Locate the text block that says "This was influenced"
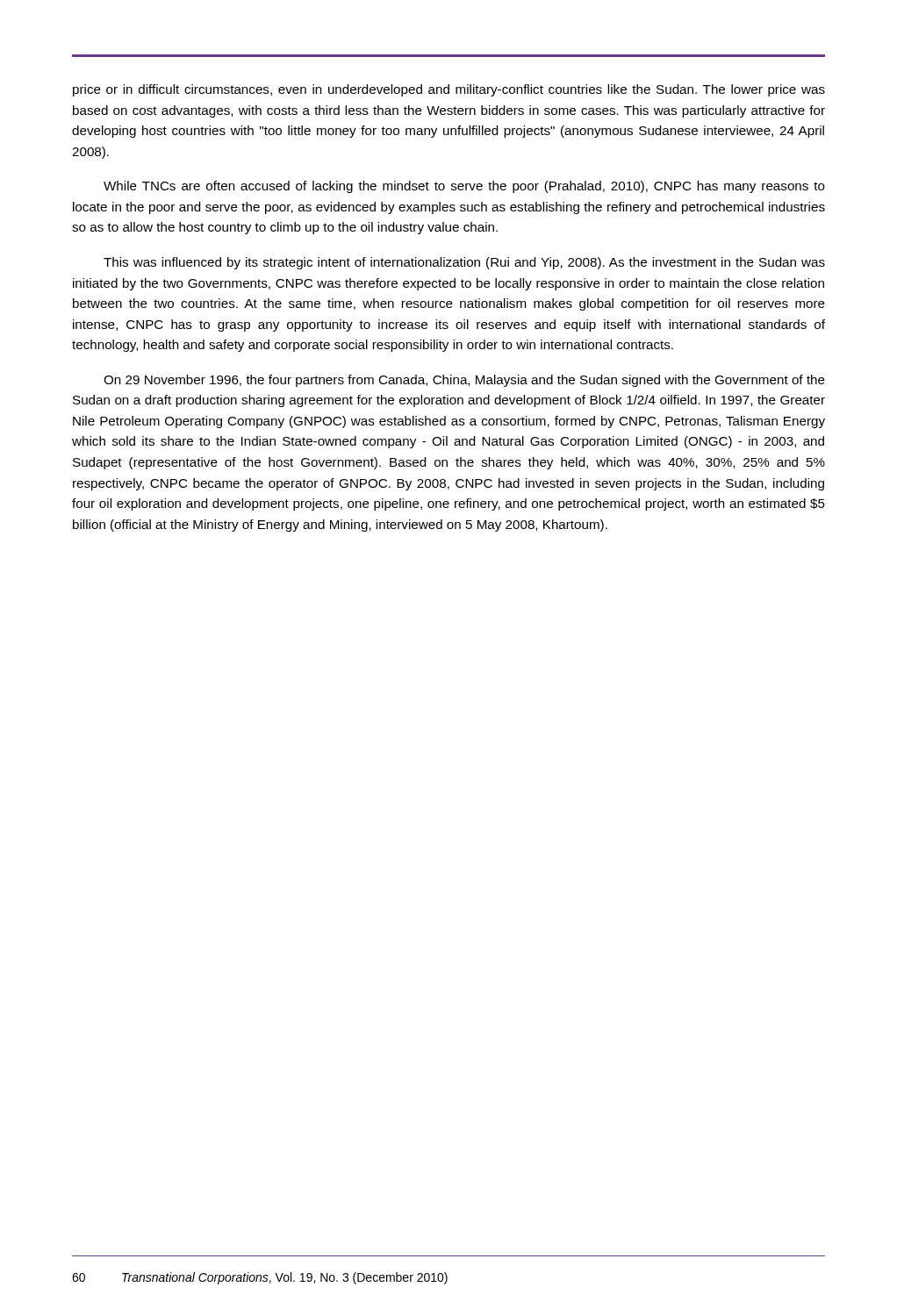 coord(448,303)
